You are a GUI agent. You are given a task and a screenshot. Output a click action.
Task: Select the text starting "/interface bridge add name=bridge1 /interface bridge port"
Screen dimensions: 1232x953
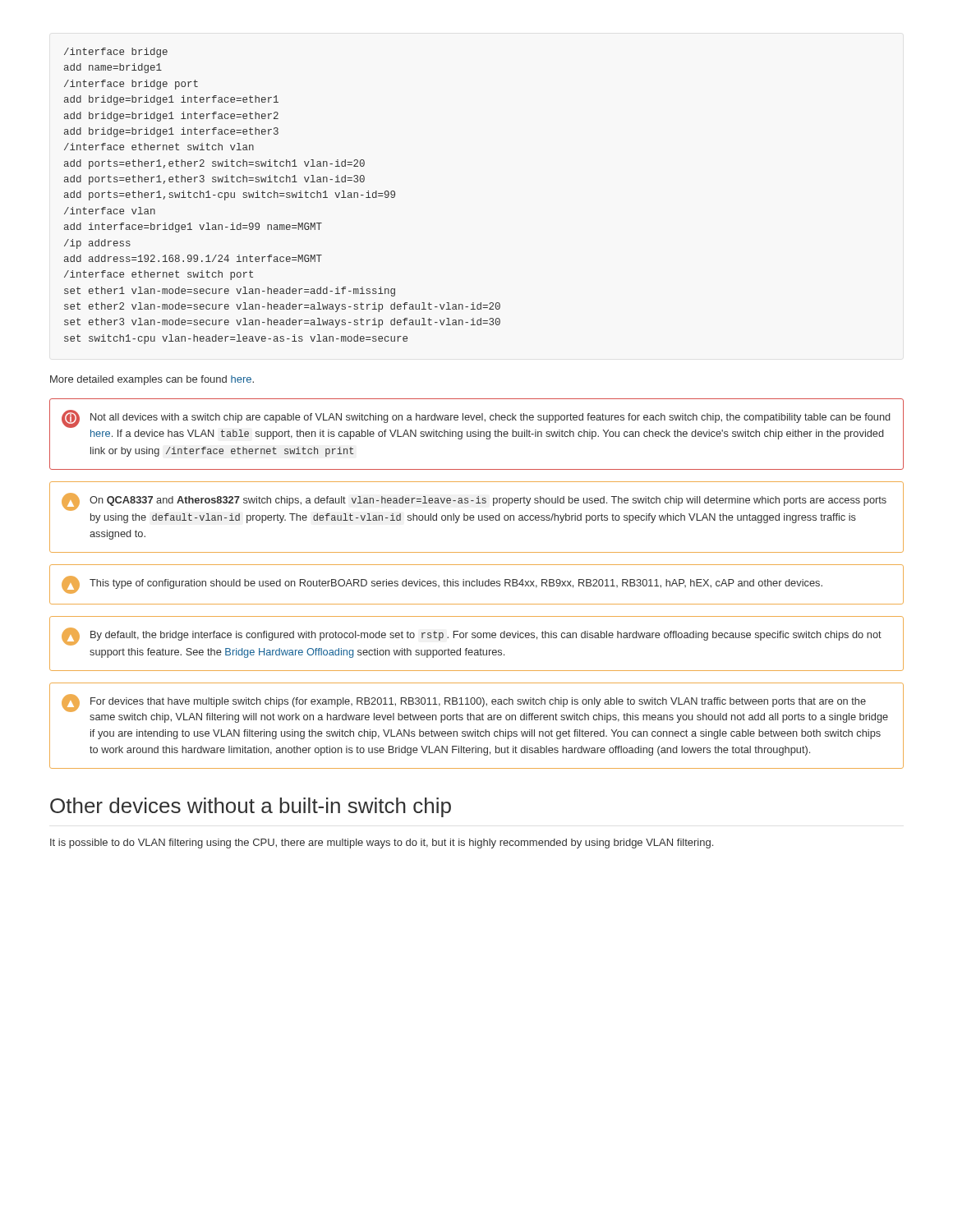[116, 53]
